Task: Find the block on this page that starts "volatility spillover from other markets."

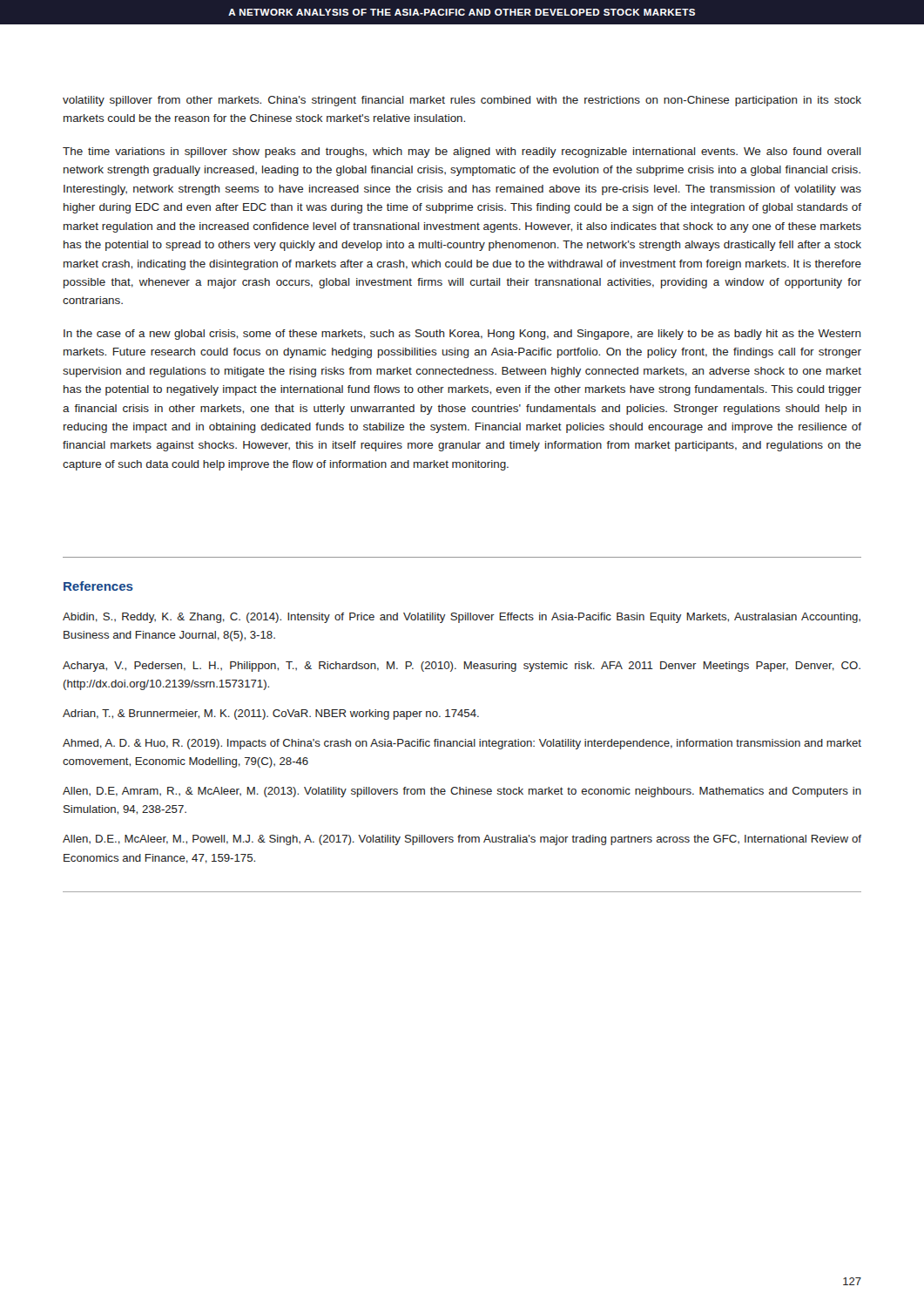Action: pyautogui.click(x=462, y=109)
